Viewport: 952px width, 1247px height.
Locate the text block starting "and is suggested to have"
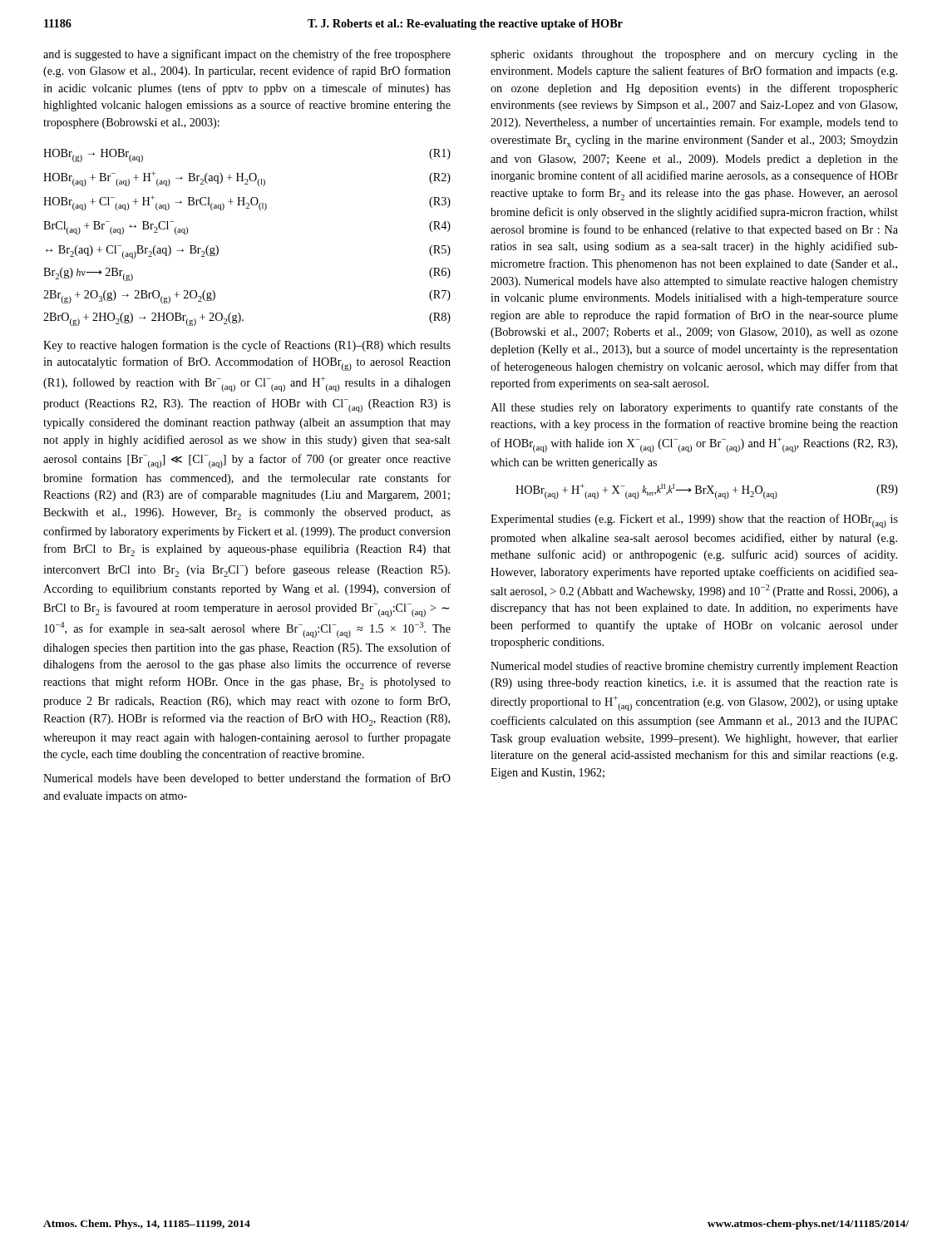pos(247,88)
